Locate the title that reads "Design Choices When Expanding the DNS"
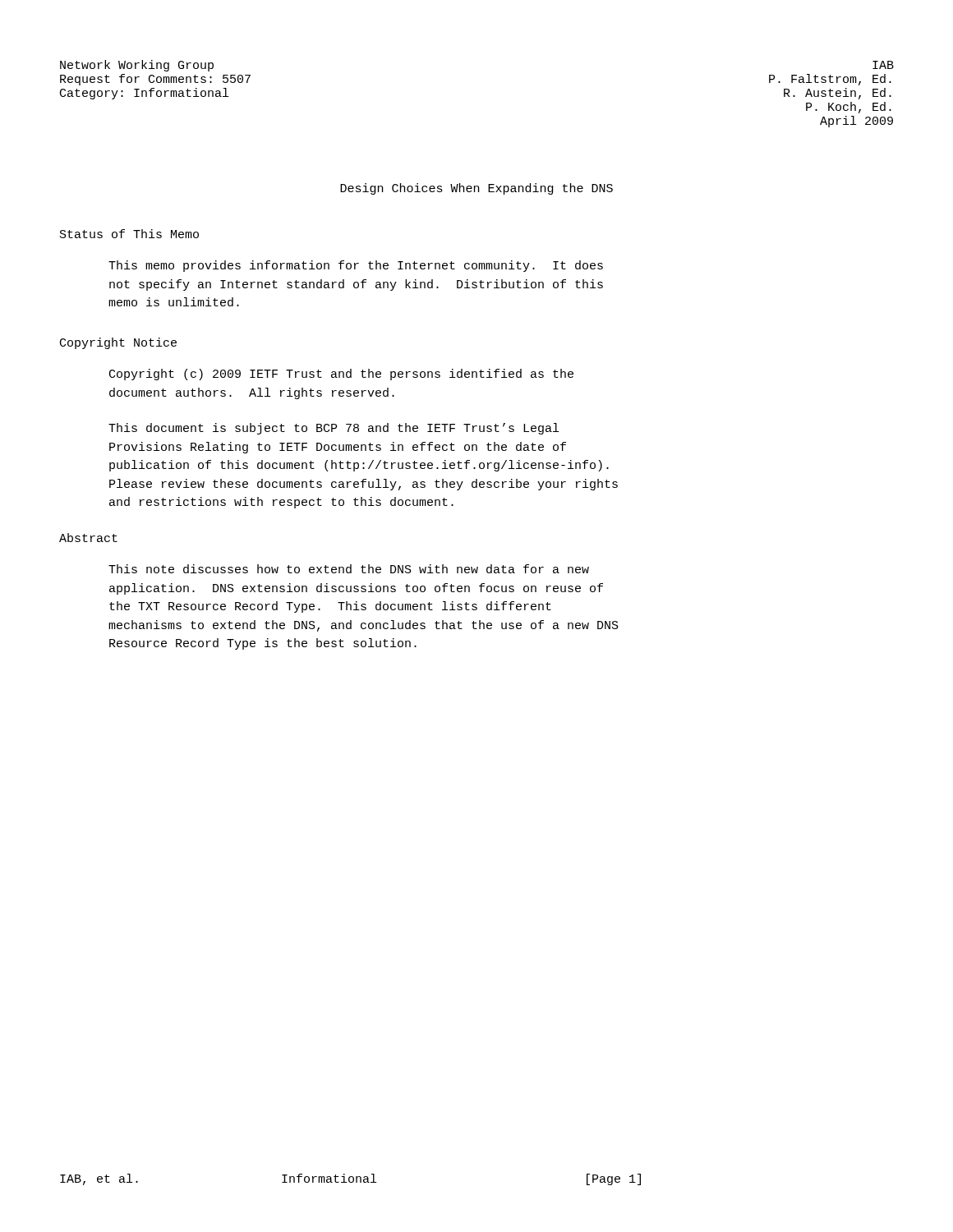Viewport: 953px width, 1232px height. [x=476, y=189]
